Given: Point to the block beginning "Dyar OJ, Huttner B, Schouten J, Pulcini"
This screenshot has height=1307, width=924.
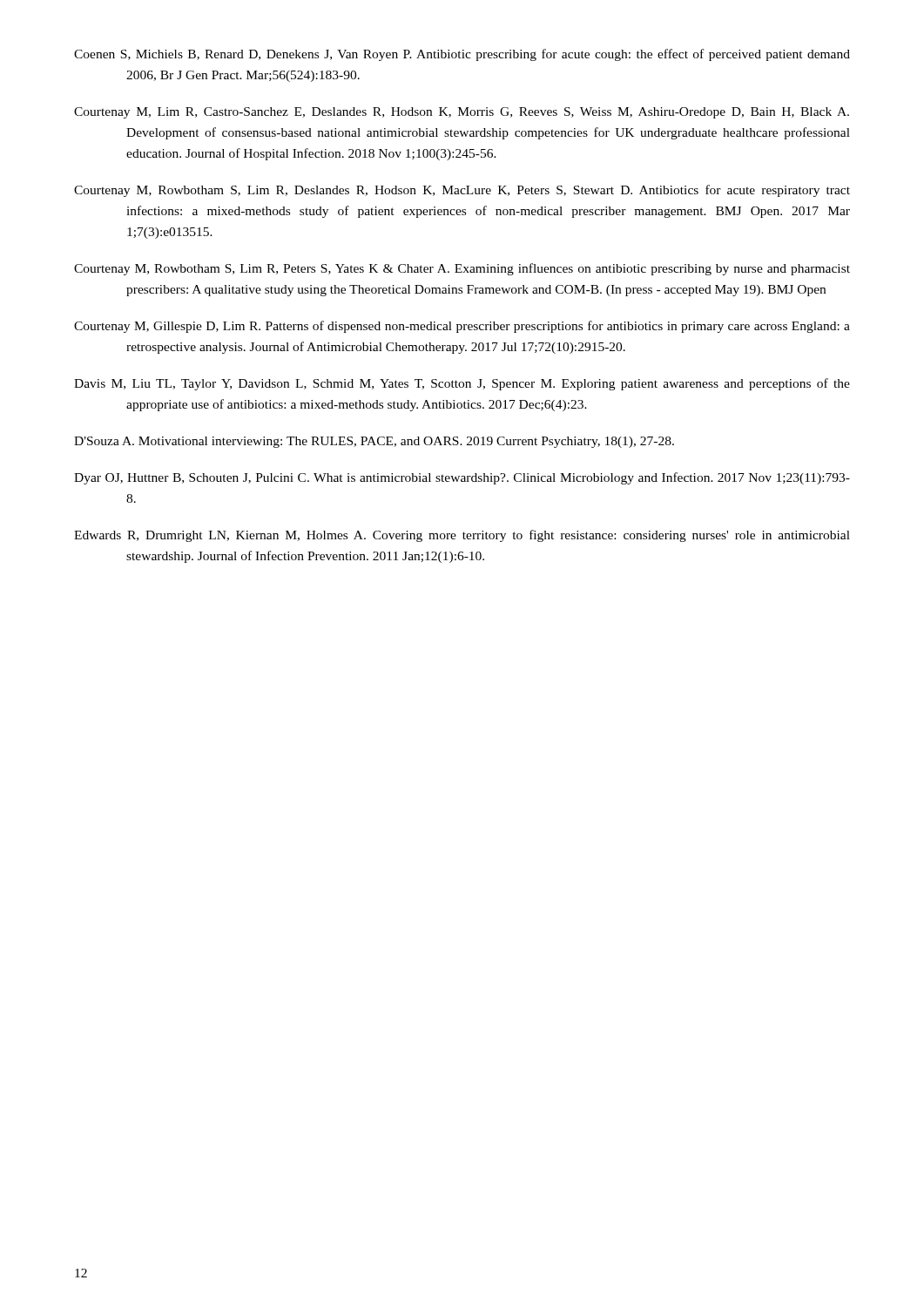Looking at the screenshot, I should coord(462,488).
